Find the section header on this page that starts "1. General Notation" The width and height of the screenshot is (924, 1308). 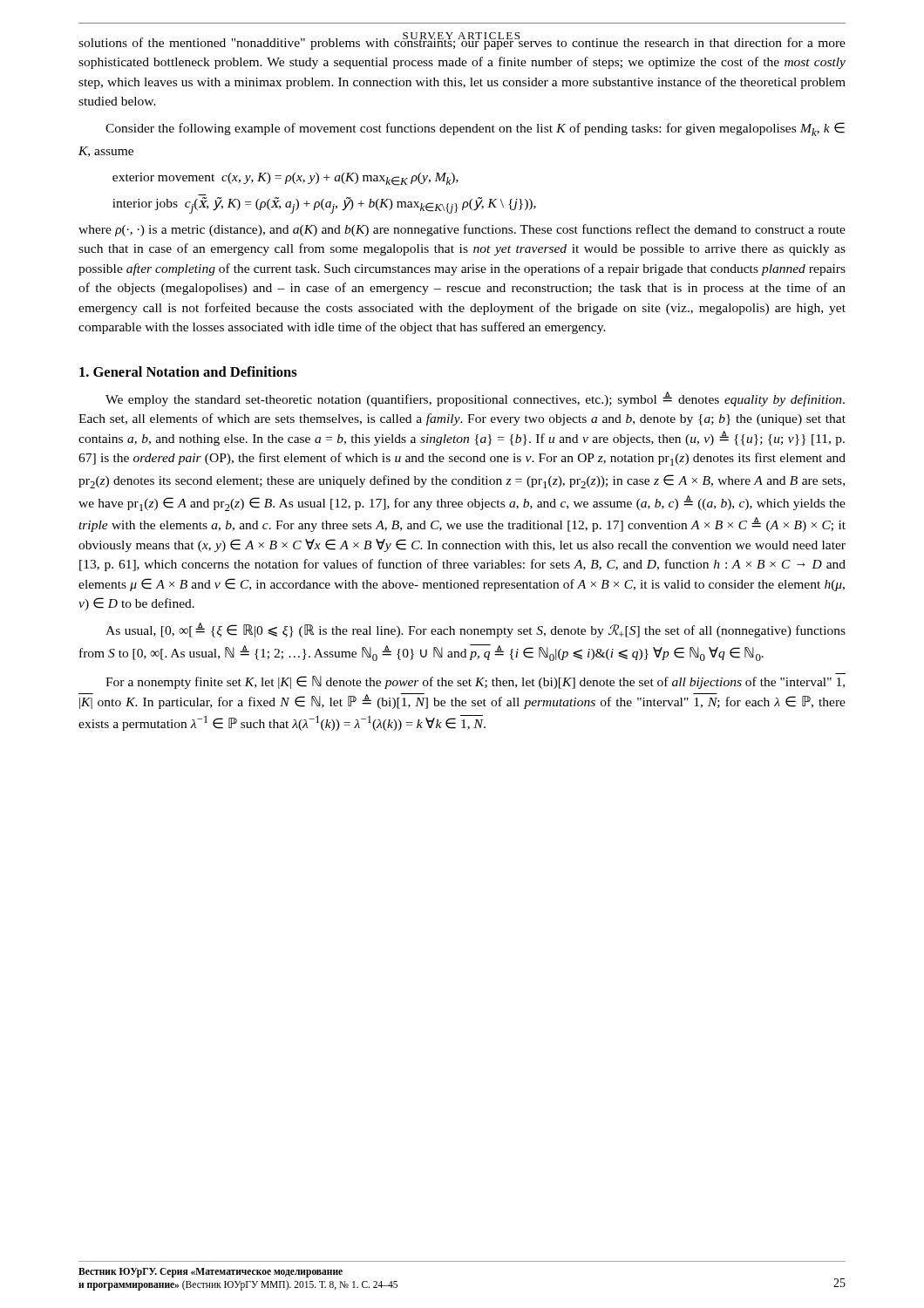pos(188,372)
